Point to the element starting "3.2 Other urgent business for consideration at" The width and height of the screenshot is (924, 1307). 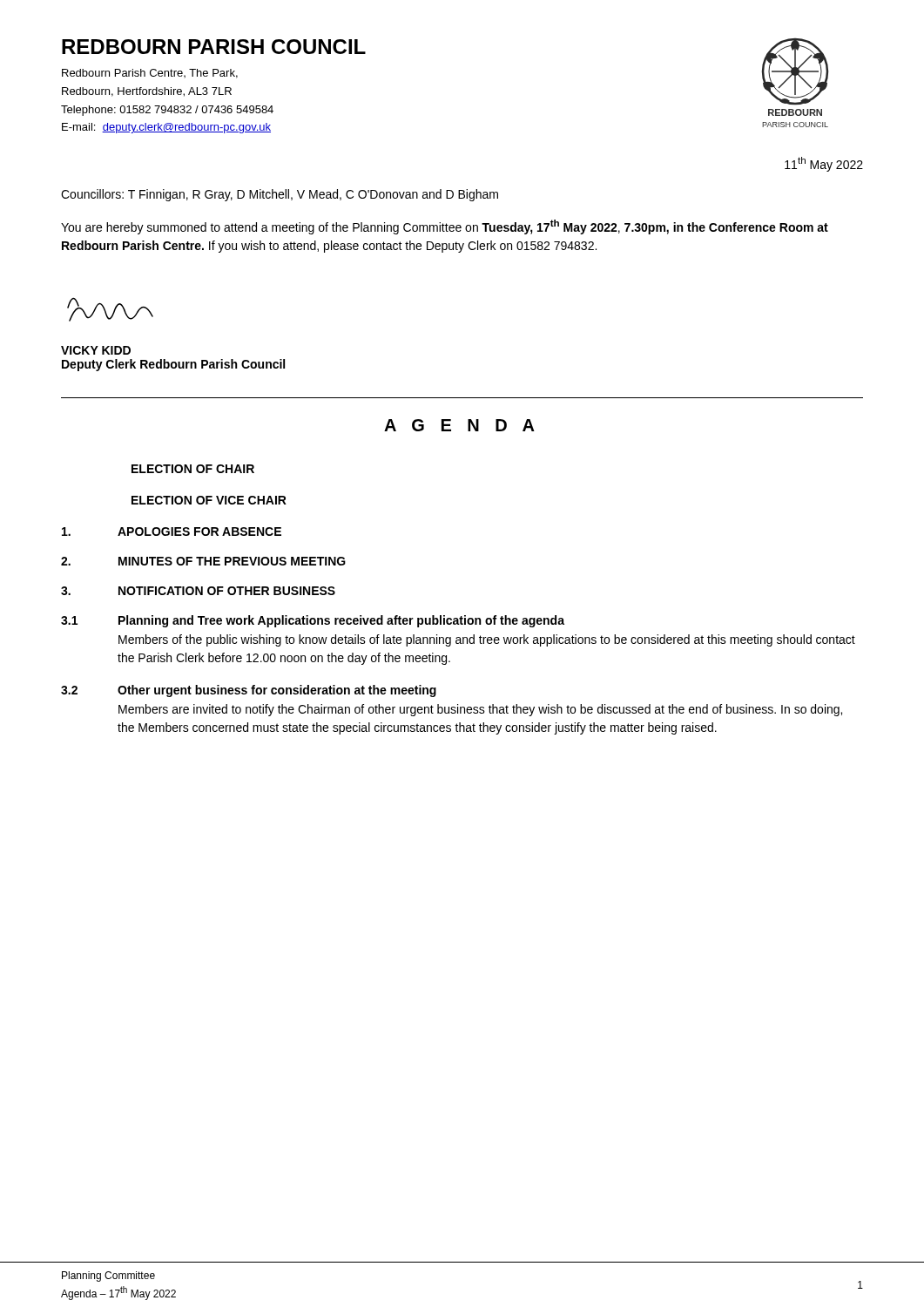tap(462, 710)
